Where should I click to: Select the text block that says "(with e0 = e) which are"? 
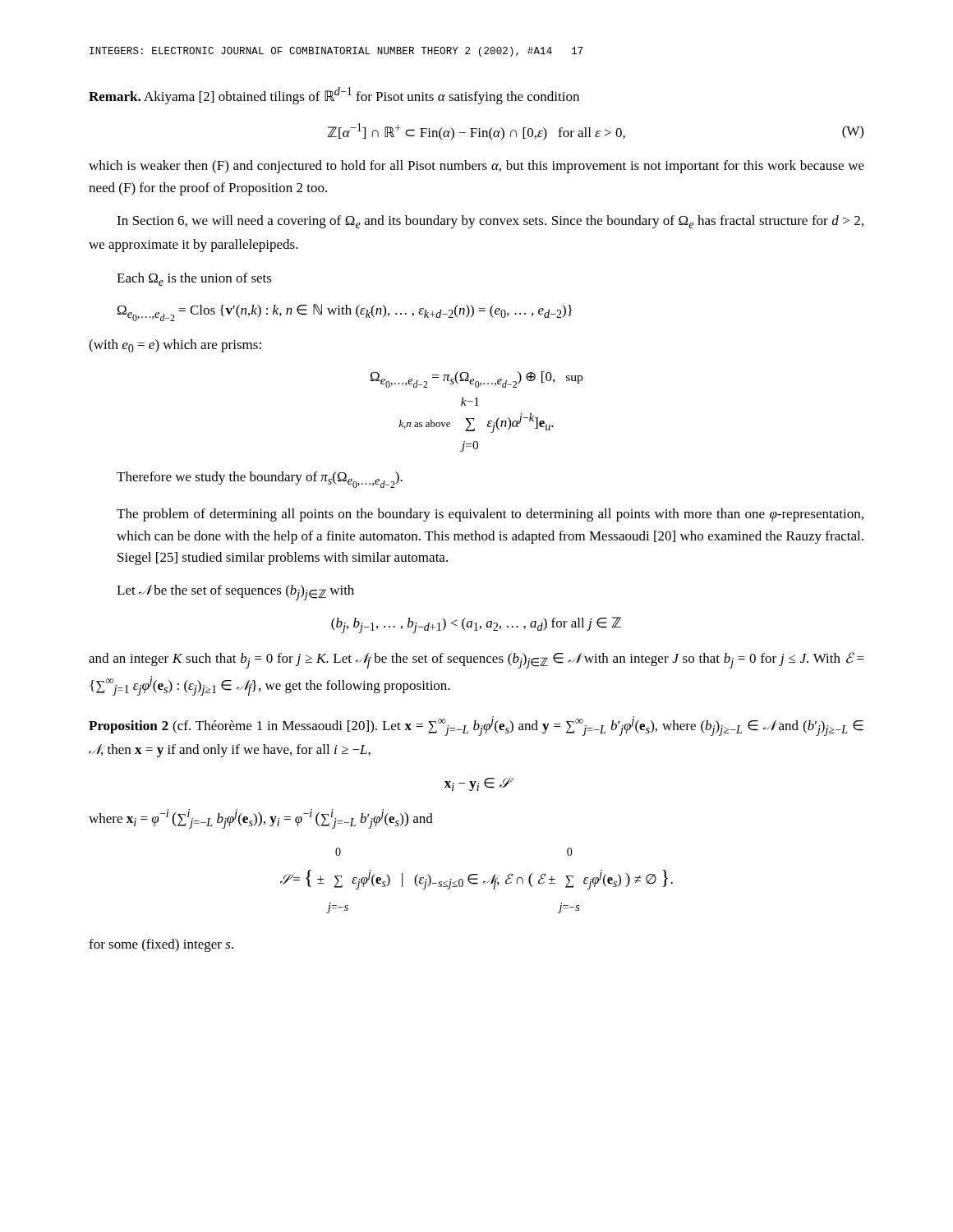coord(175,346)
